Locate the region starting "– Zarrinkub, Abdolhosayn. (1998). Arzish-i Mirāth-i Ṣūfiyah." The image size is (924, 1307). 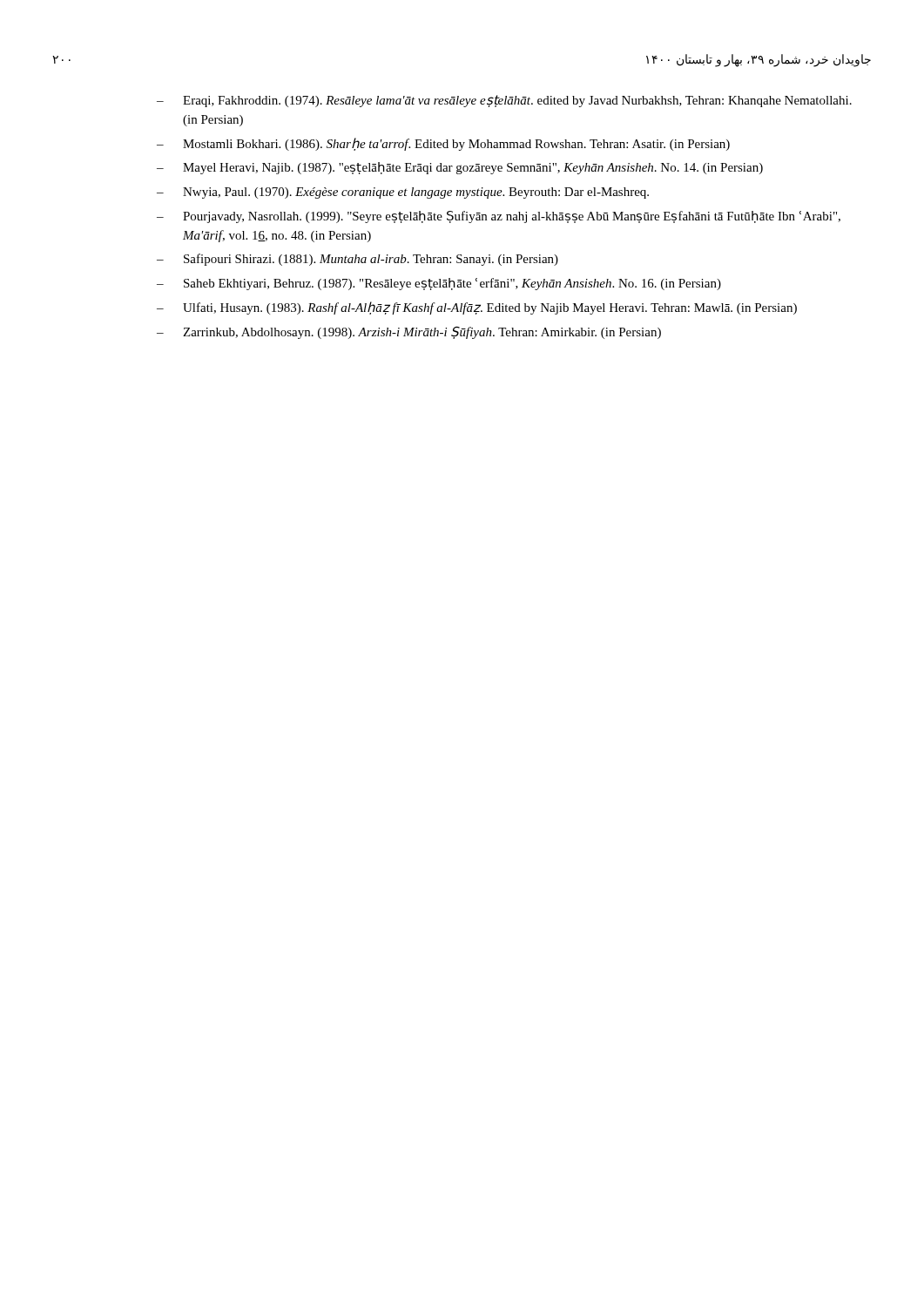tap(506, 332)
